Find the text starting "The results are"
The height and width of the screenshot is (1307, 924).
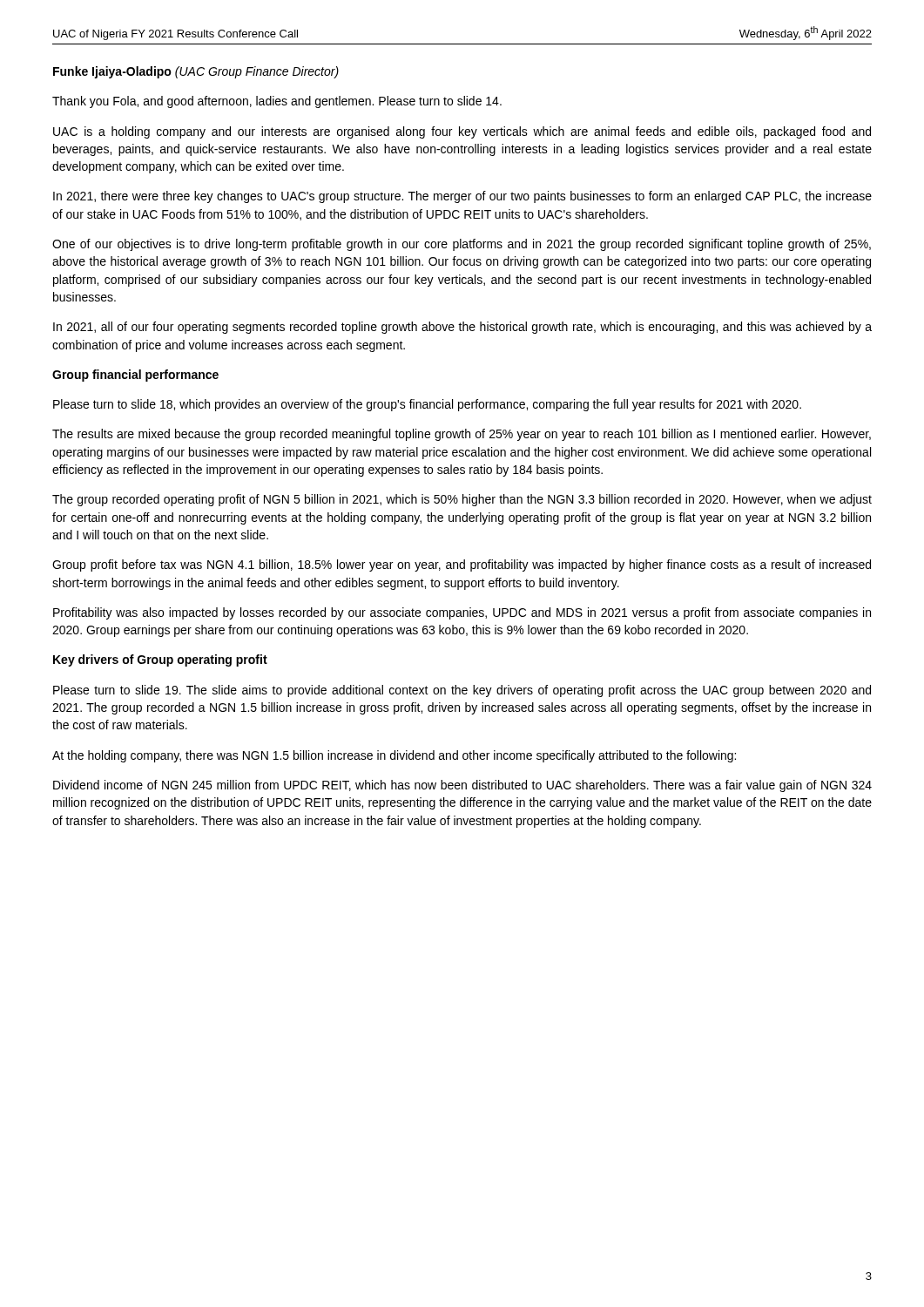tap(462, 452)
